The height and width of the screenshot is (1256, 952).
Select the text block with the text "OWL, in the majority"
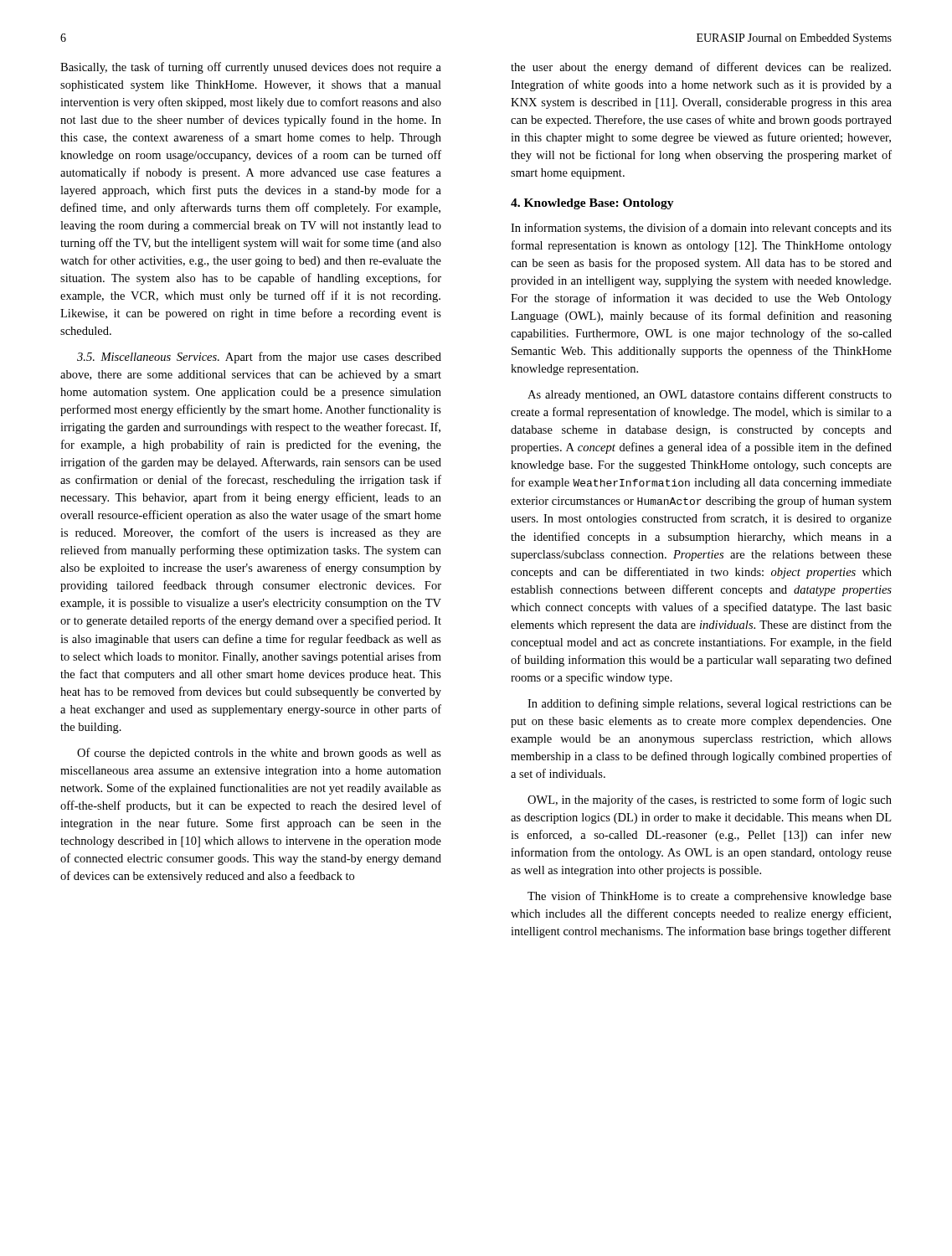tap(701, 835)
